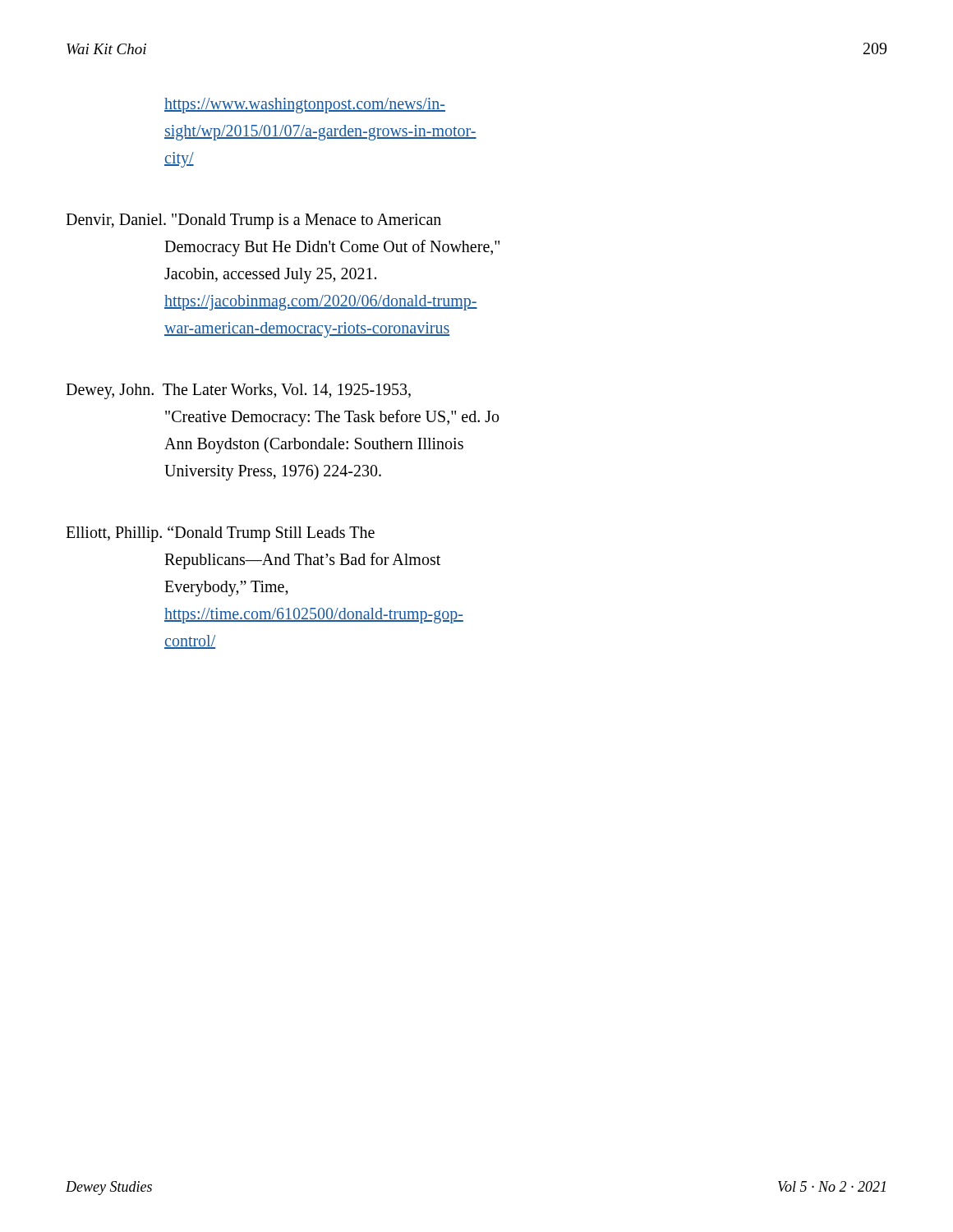Viewport: 953px width, 1232px height.
Task: Navigate to the passage starting "Elliott, Phillip. “Donald Trump Still Leads"
Action: pos(220,534)
